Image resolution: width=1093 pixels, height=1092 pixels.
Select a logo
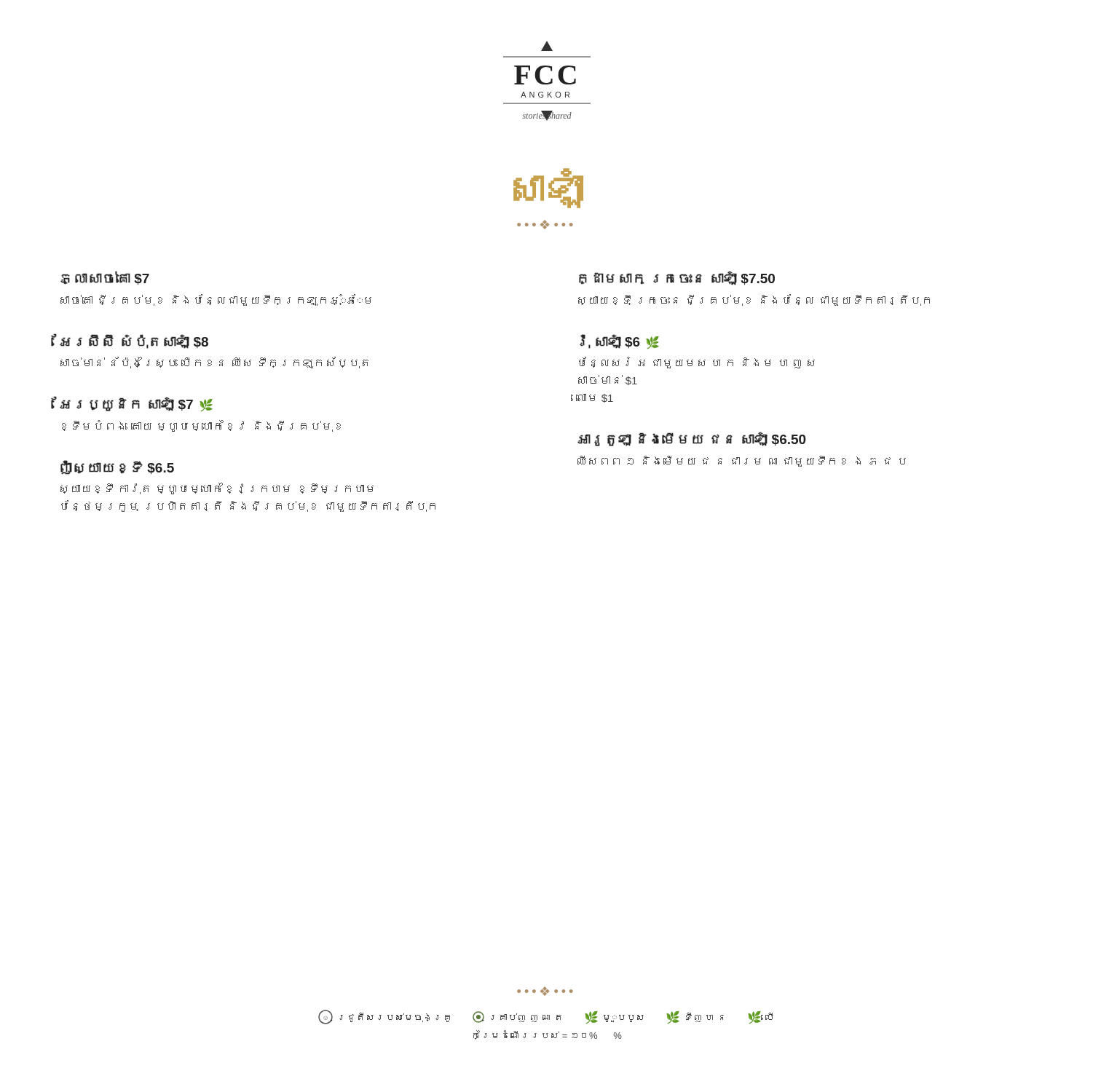click(x=546, y=82)
